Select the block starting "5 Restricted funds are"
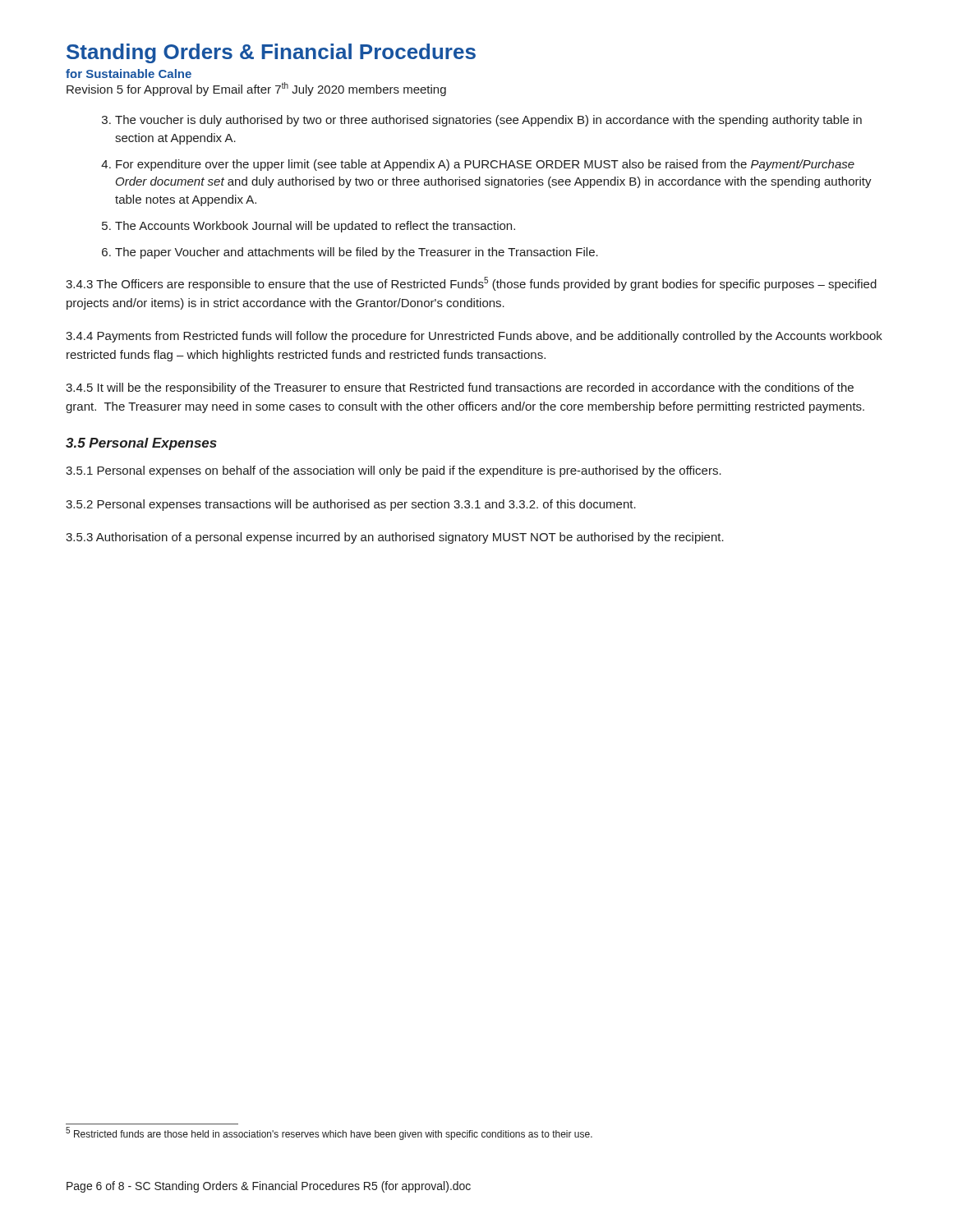The image size is (953, 1232). (374, 1133)
